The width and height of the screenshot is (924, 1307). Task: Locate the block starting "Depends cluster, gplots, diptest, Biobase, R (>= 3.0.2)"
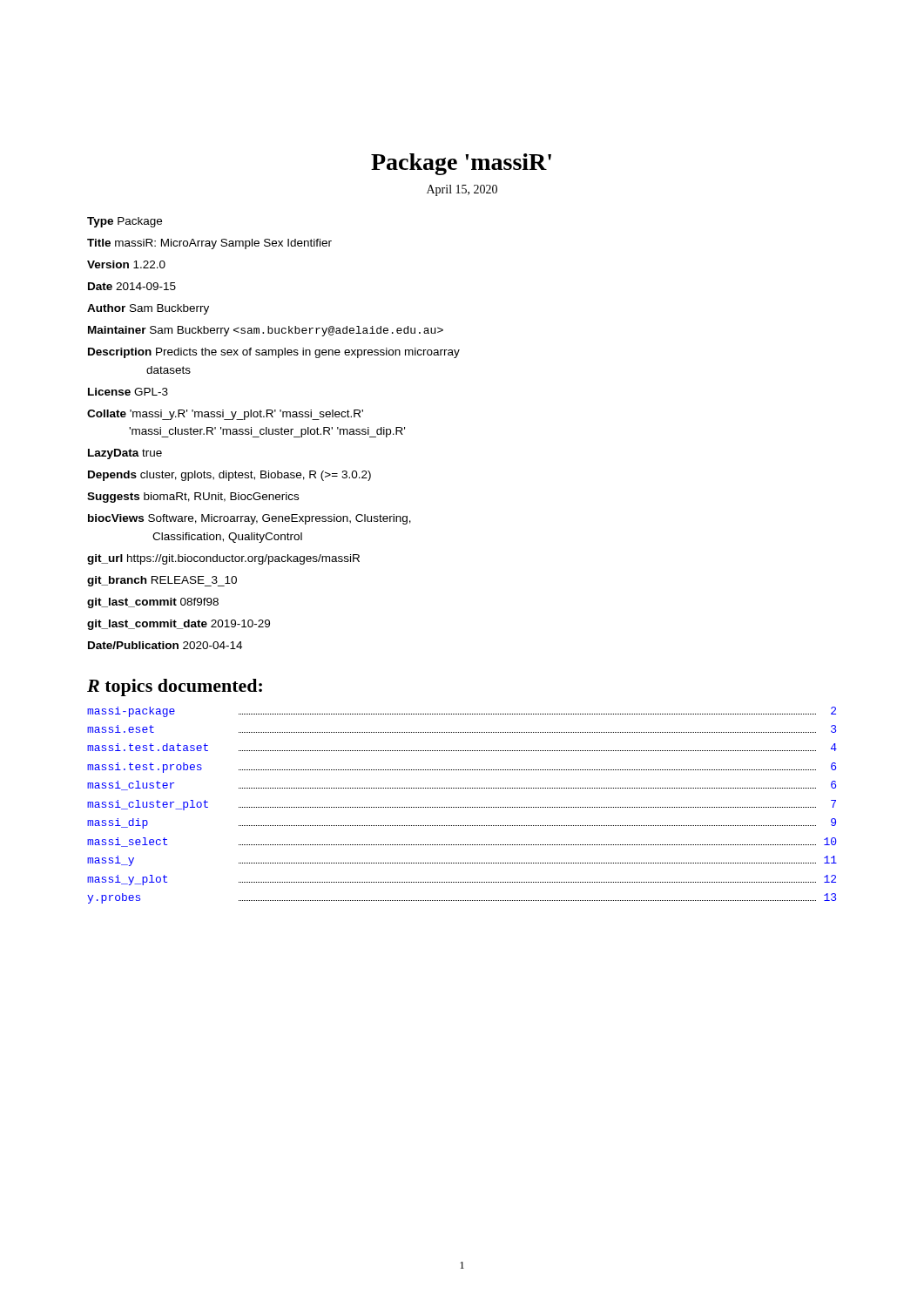229,475
